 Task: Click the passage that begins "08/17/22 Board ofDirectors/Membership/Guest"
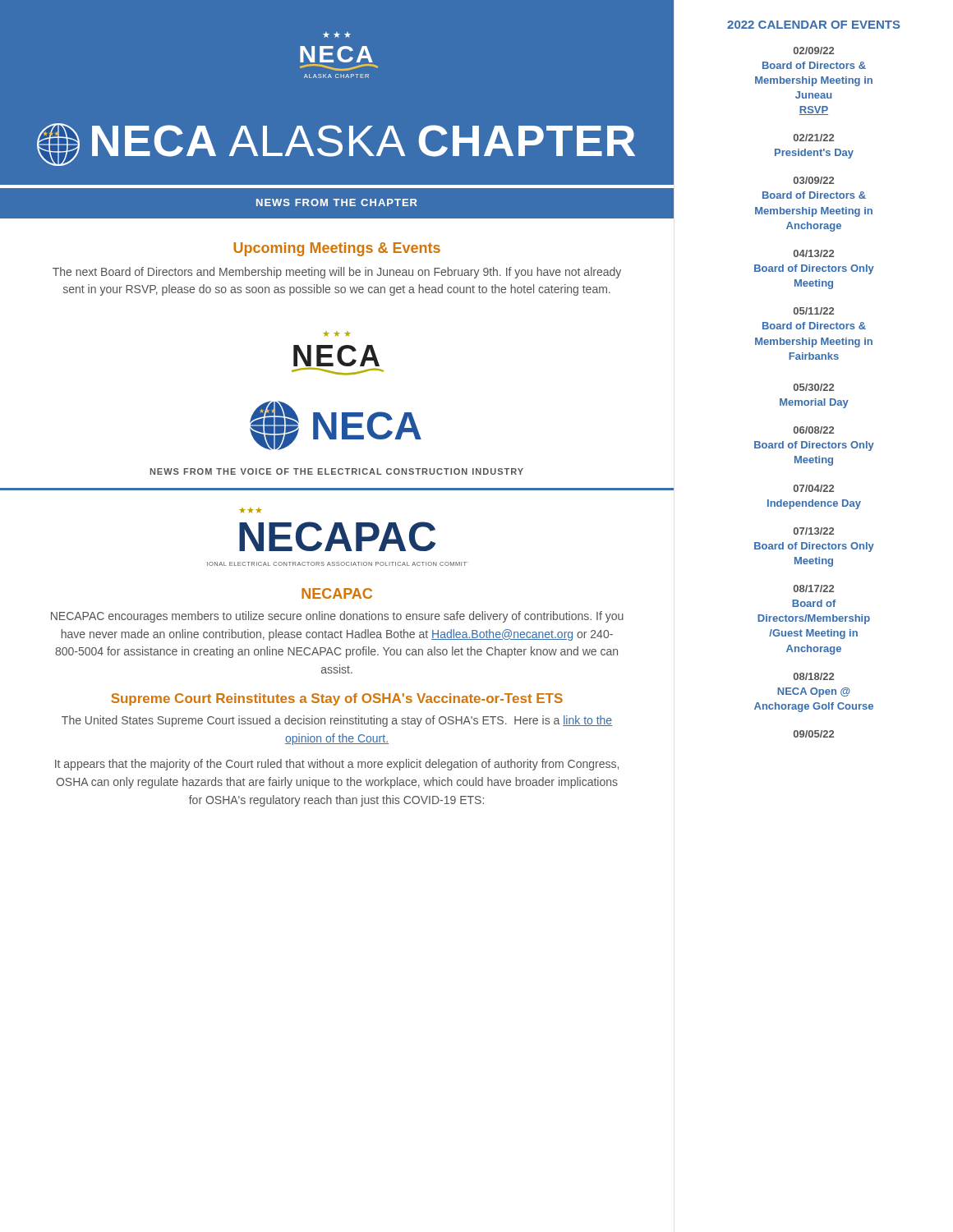click(x=814, y=619)
